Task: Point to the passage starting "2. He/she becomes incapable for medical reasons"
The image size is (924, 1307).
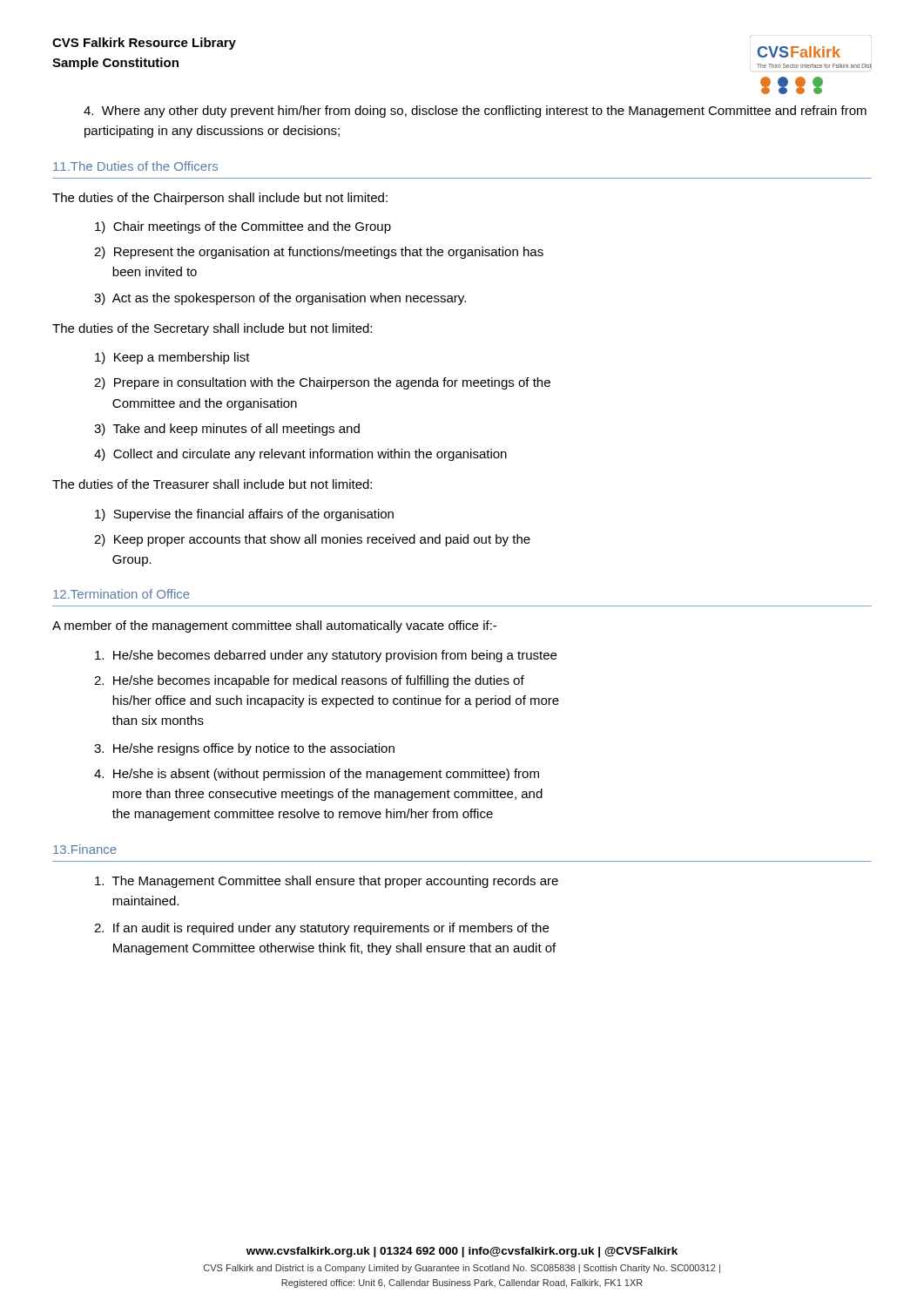Action: coord(327,700)
